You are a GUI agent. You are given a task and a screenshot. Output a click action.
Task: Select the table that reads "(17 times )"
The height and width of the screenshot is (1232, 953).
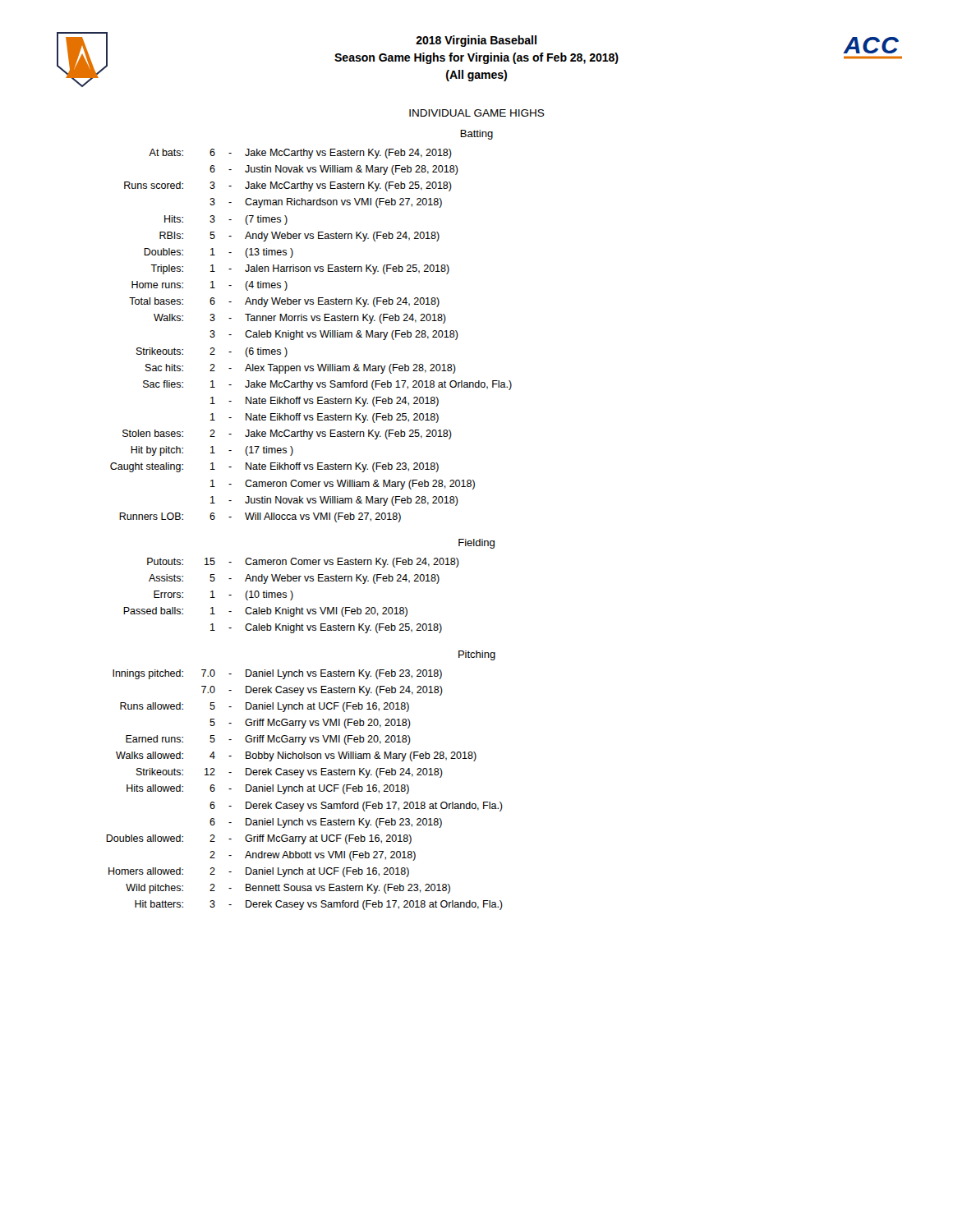tap(476, 335)
